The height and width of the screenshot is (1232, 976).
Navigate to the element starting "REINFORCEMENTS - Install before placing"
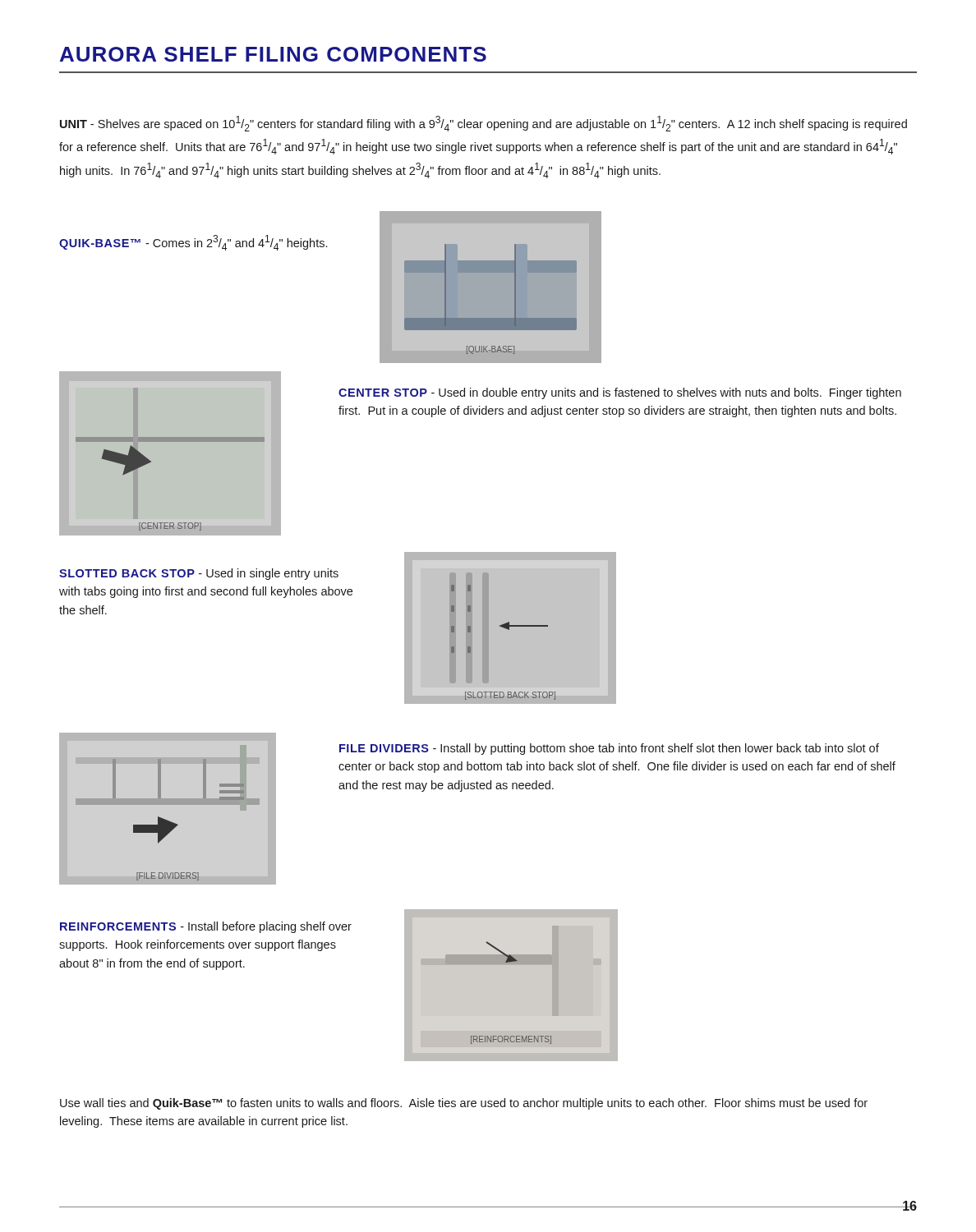205,945
